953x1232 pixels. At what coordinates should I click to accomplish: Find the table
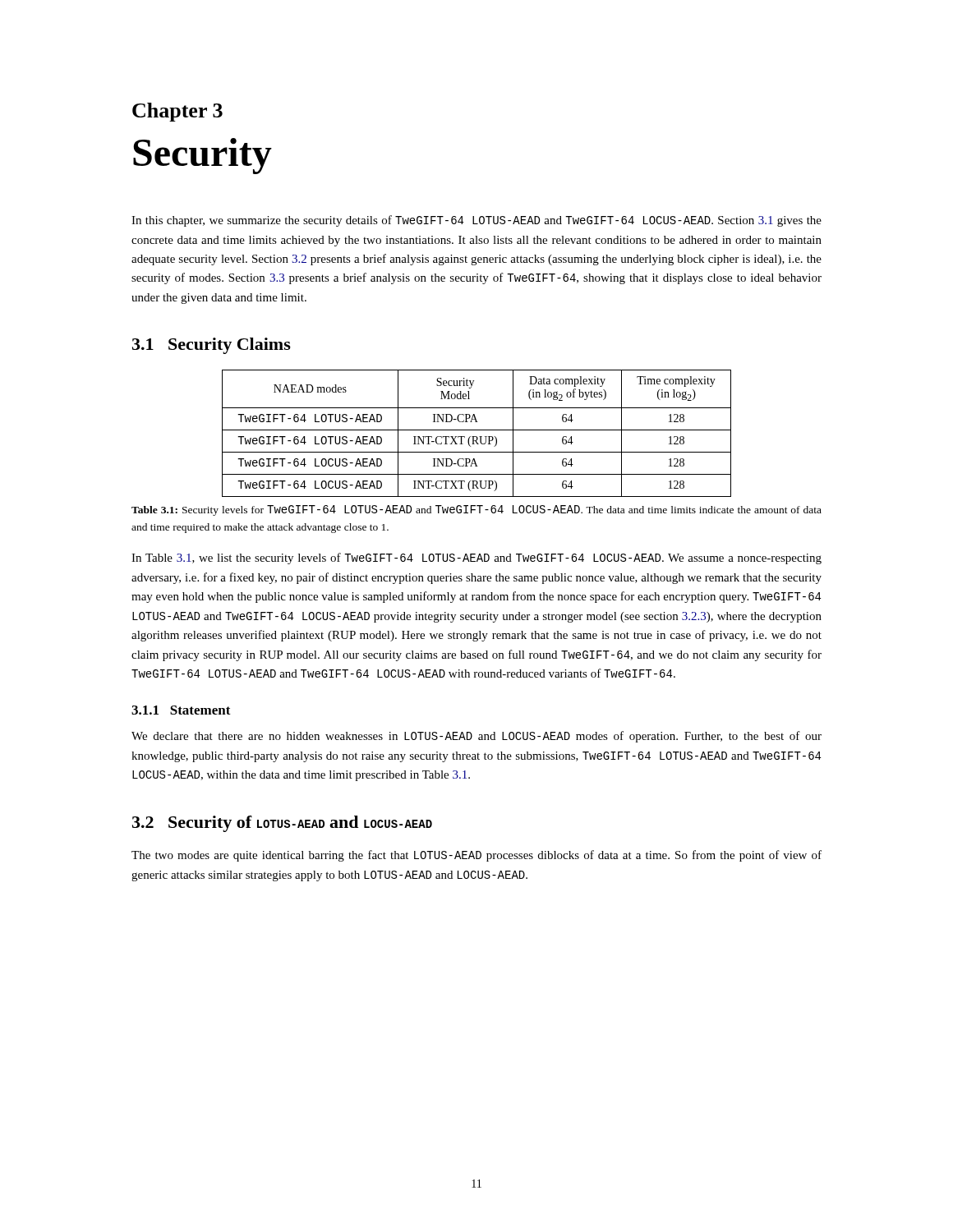click(476, 433)
